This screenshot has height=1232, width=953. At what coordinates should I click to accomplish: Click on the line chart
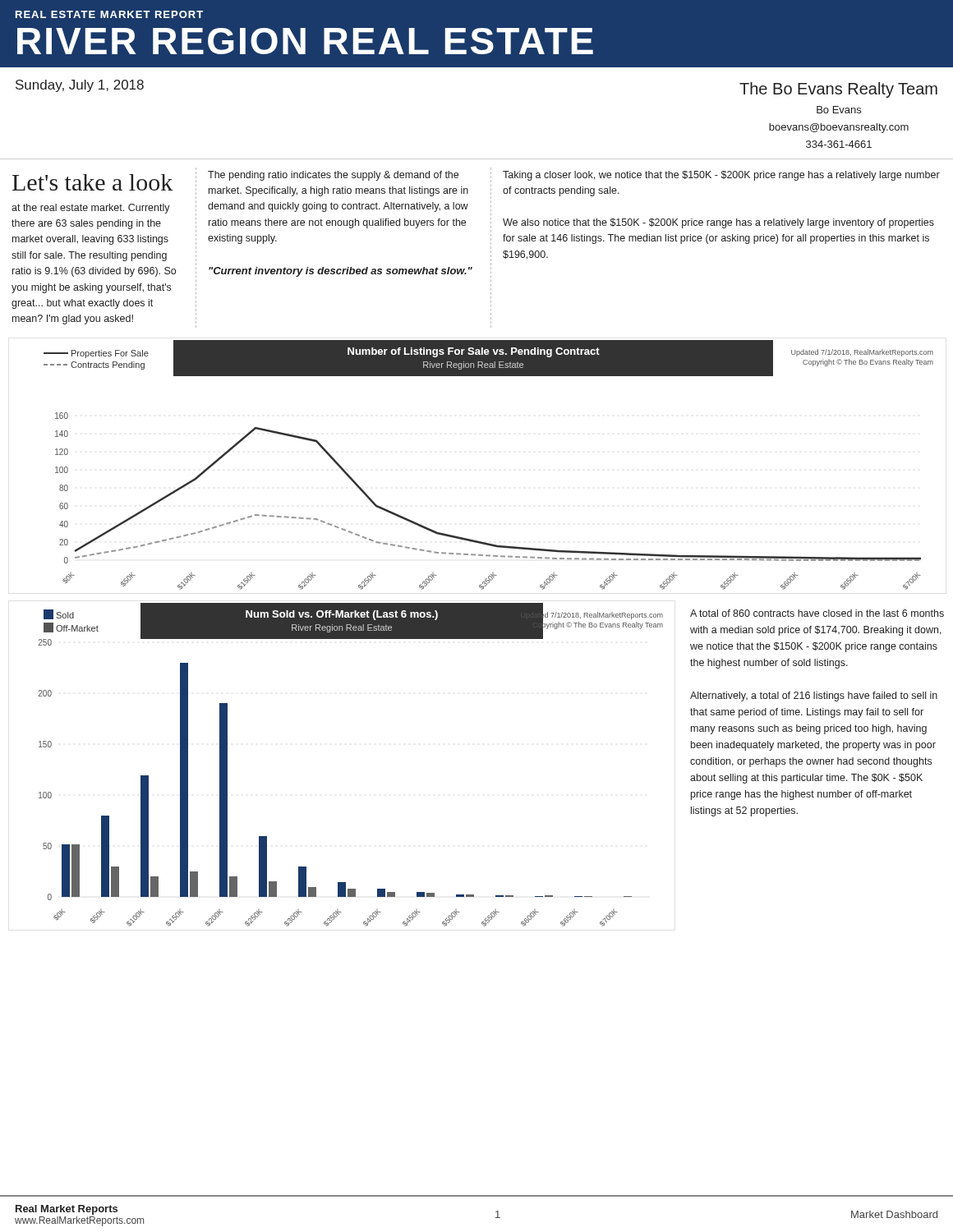[x=477, y=465]
